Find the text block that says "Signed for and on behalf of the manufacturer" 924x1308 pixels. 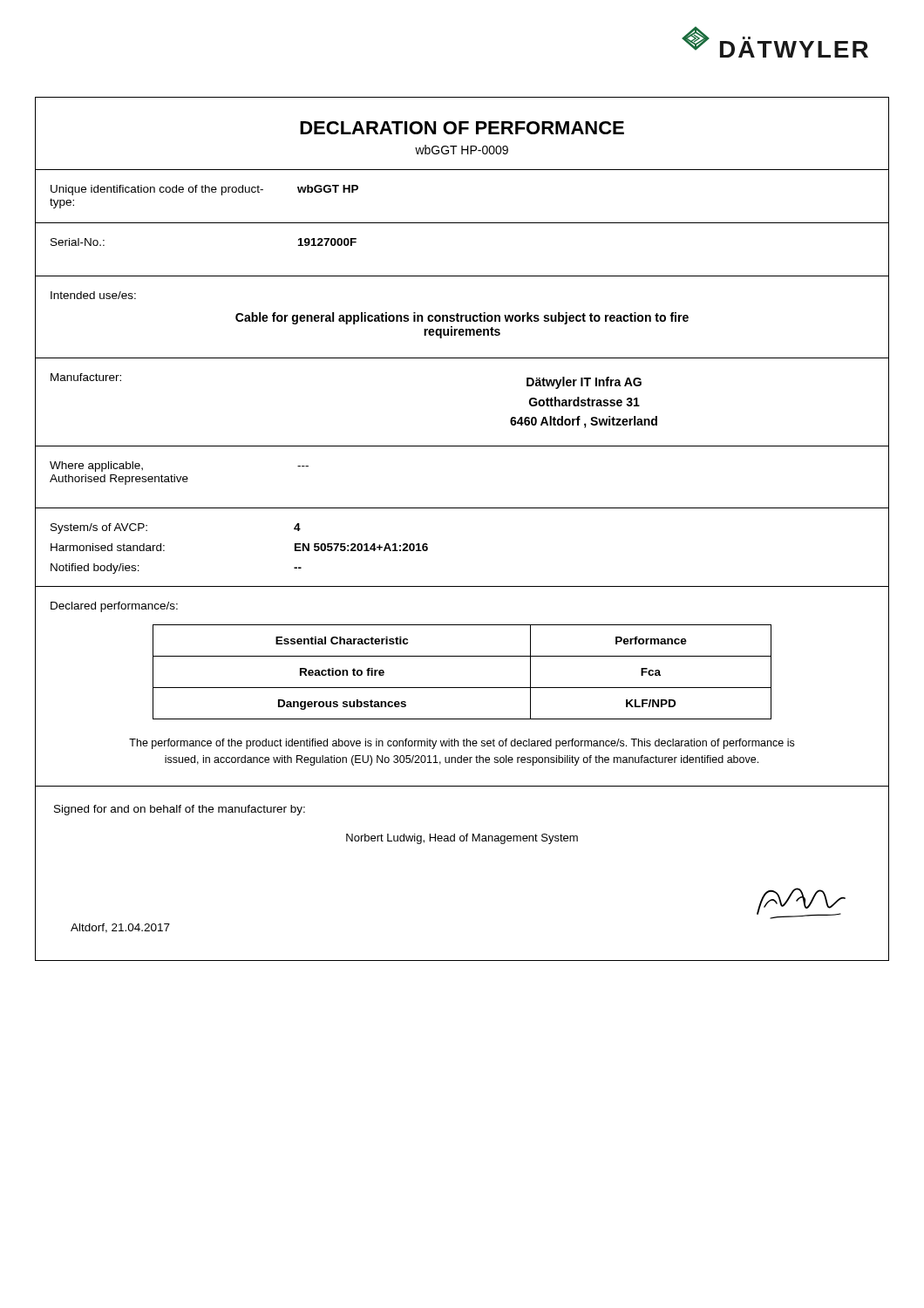[179, 808]
